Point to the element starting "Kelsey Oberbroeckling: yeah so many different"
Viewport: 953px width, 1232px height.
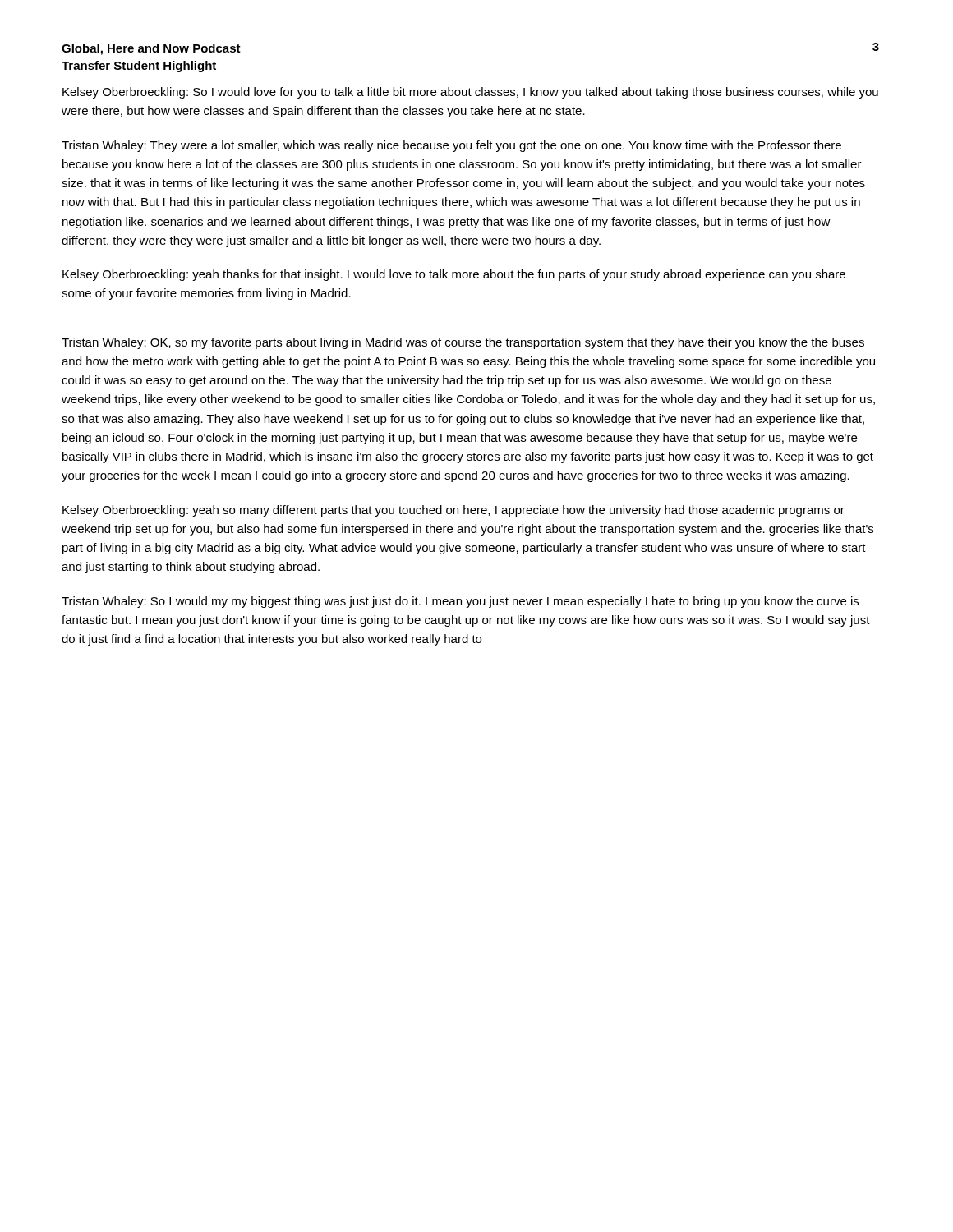point(468,538)
